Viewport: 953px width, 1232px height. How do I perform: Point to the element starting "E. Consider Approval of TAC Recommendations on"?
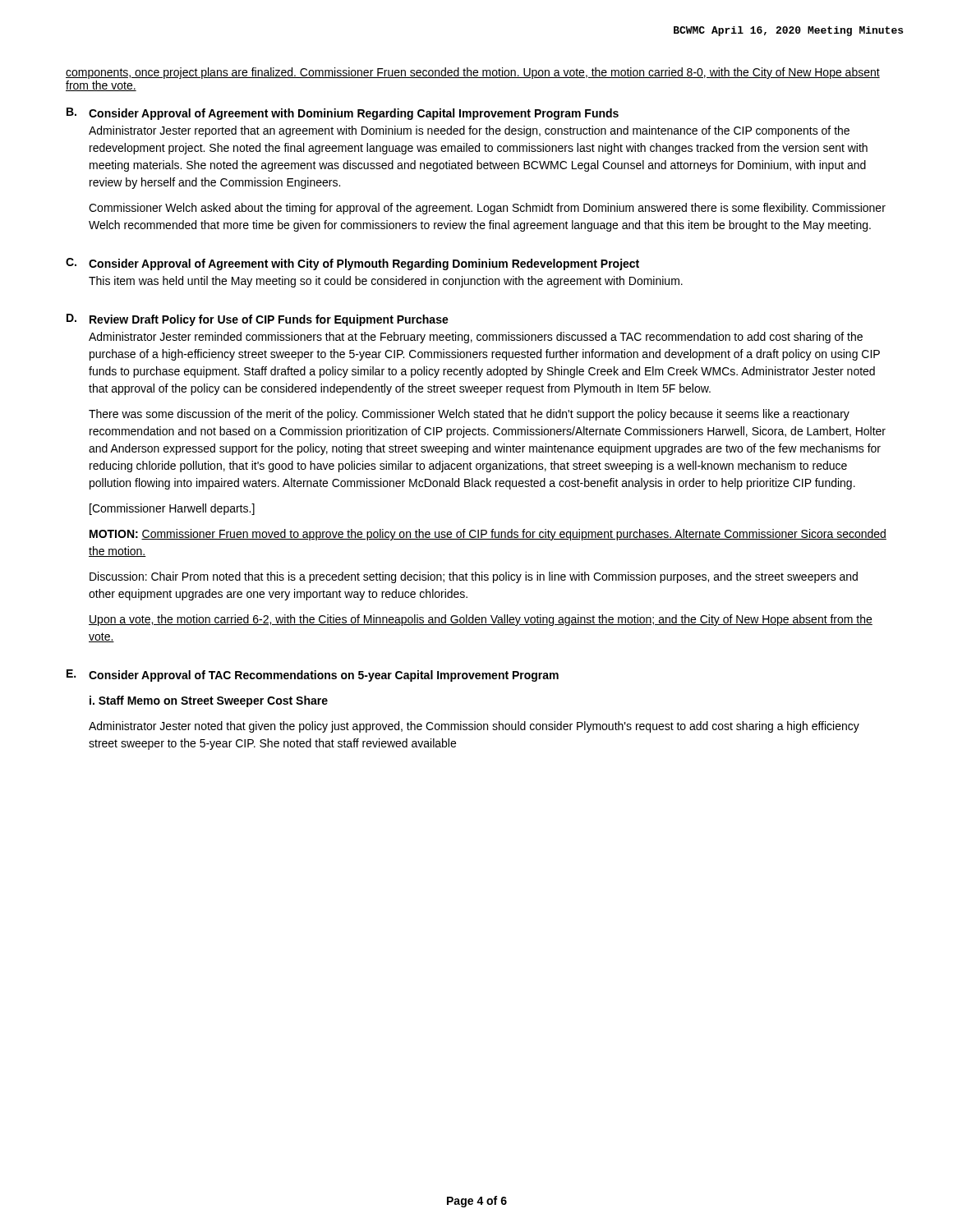pyautogui.click(x=476, y=714)
